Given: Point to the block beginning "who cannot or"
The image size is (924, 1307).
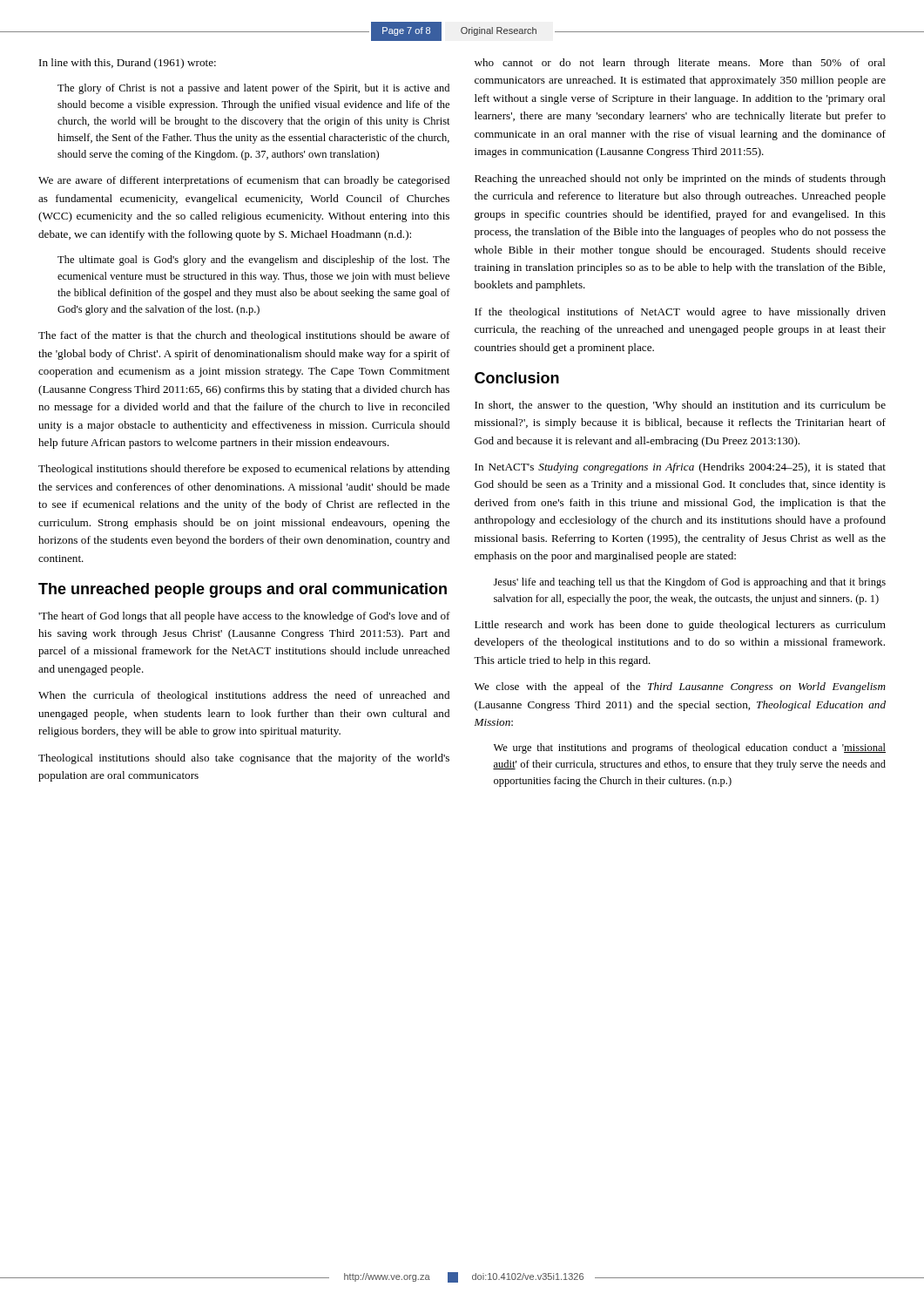Looking at the screenshot, I should pos(680,107).
